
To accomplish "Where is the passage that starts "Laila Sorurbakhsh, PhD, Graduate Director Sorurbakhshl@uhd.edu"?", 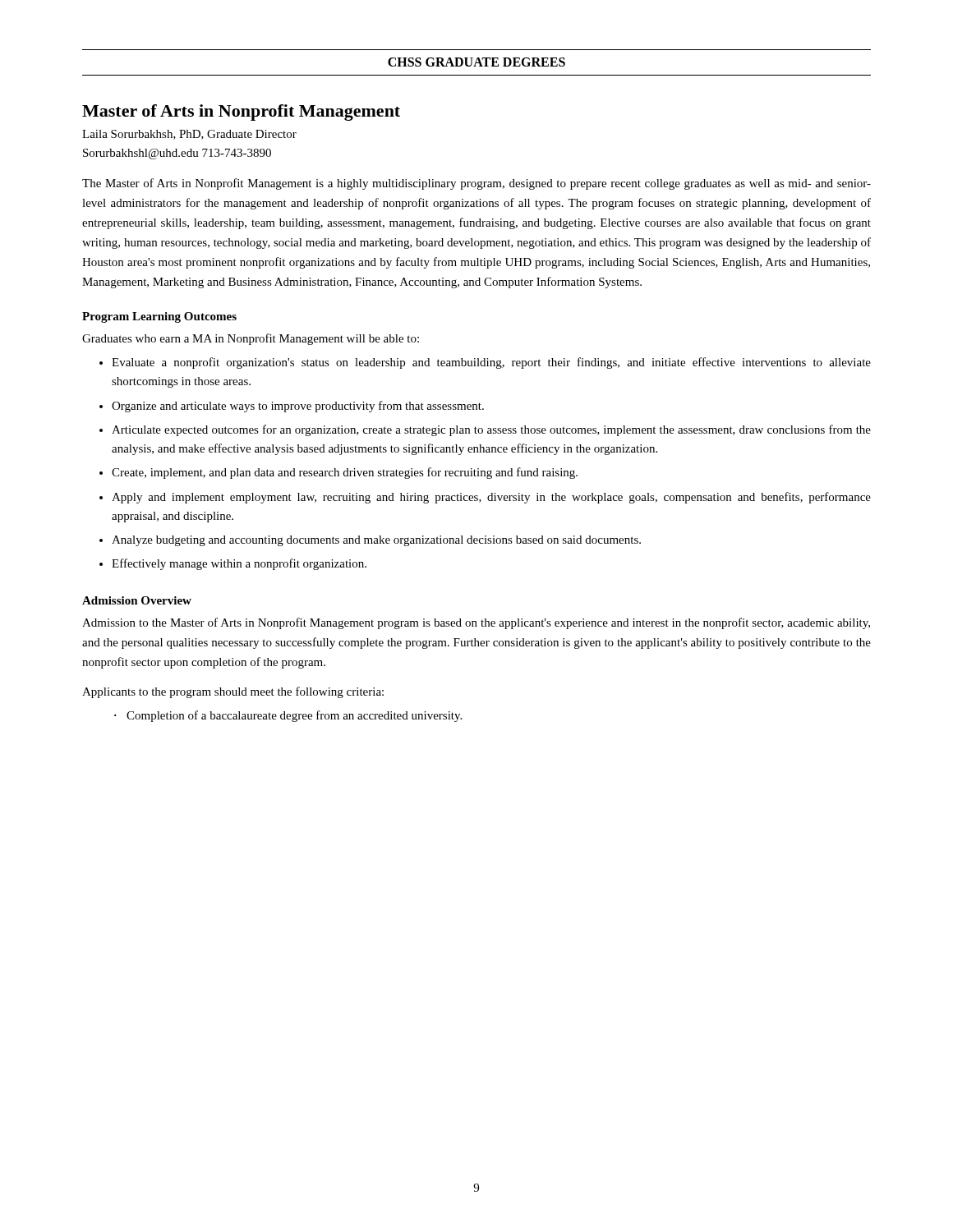I will point(189,143).
